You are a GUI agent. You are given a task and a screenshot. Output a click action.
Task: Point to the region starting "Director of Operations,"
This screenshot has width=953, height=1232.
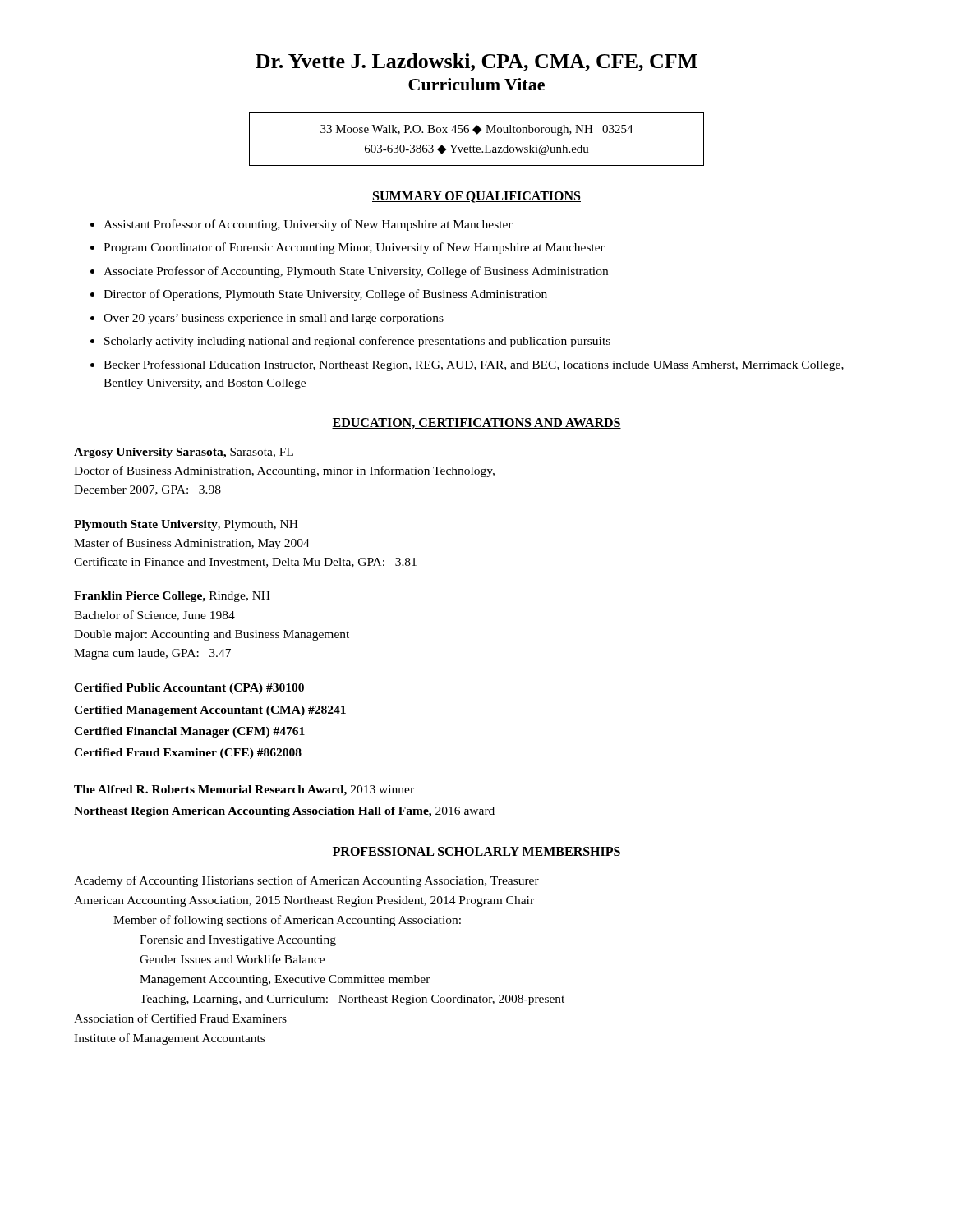pos(325,294)
